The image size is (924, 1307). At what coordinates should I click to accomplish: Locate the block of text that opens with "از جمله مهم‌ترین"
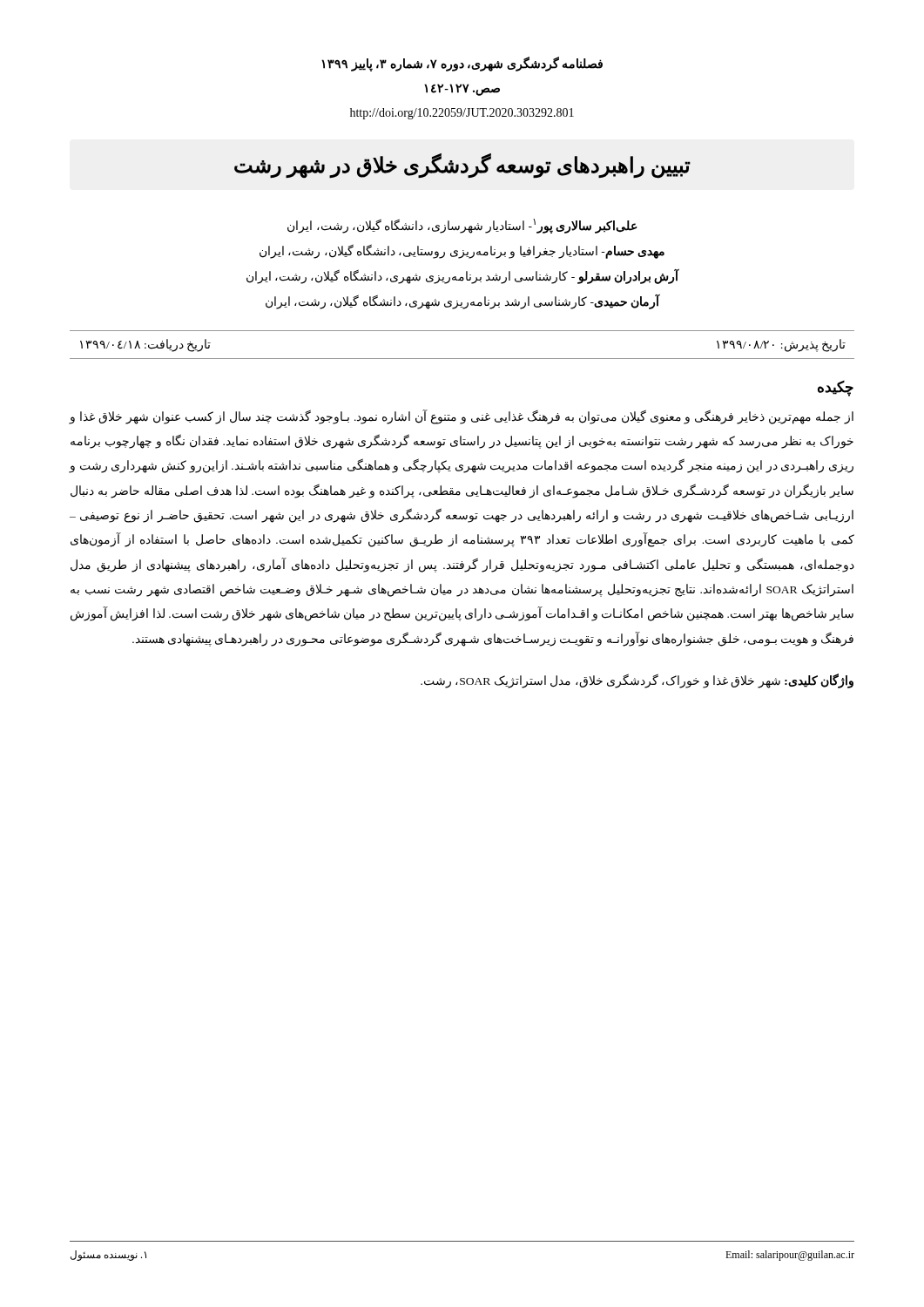pyautogui.click(x=462, y=528)
